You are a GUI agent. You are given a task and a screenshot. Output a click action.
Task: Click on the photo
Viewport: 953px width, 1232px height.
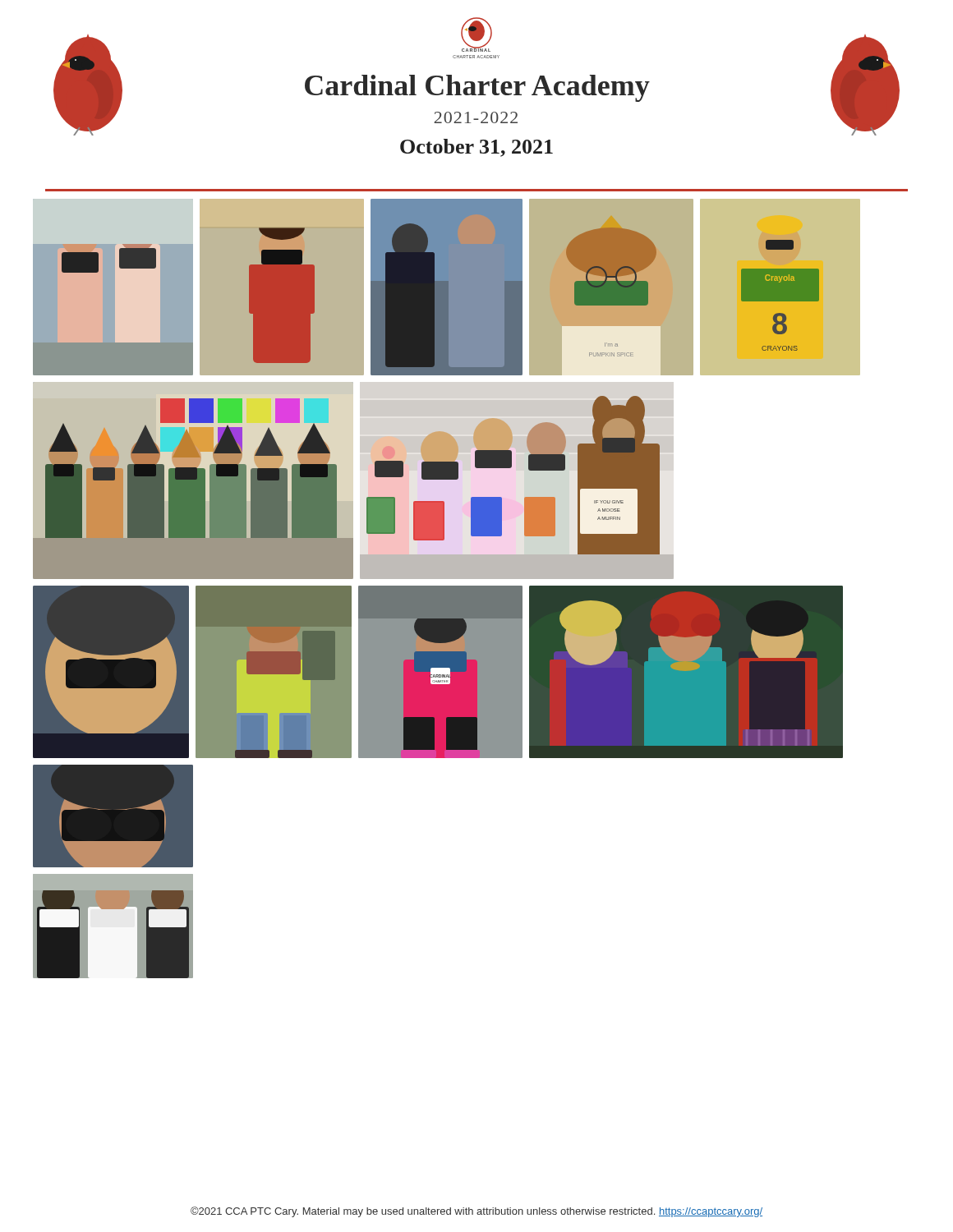(476, 588)
